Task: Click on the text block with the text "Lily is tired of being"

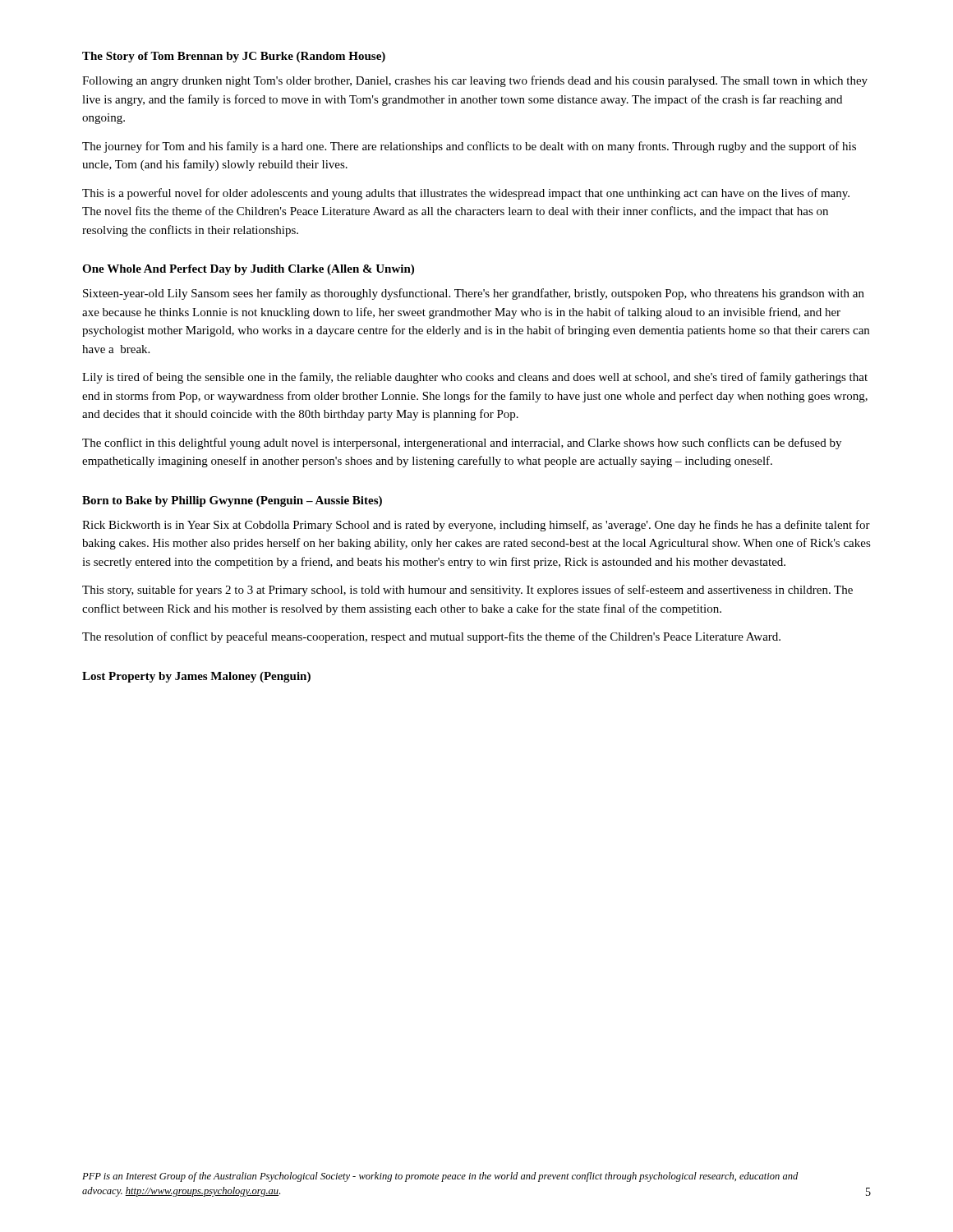Action: pos(475,395)
